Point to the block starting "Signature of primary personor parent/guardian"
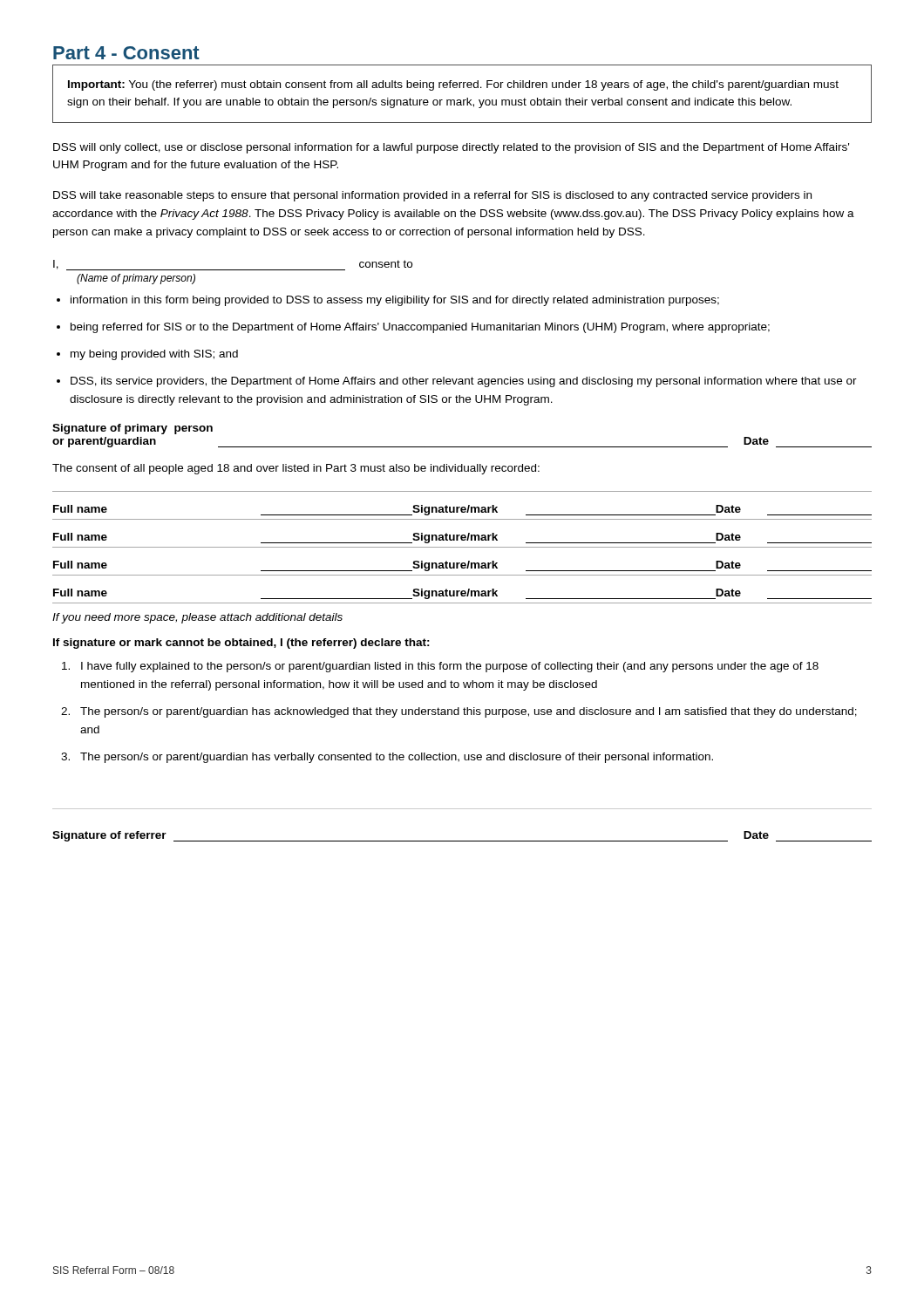 point(132,429)
